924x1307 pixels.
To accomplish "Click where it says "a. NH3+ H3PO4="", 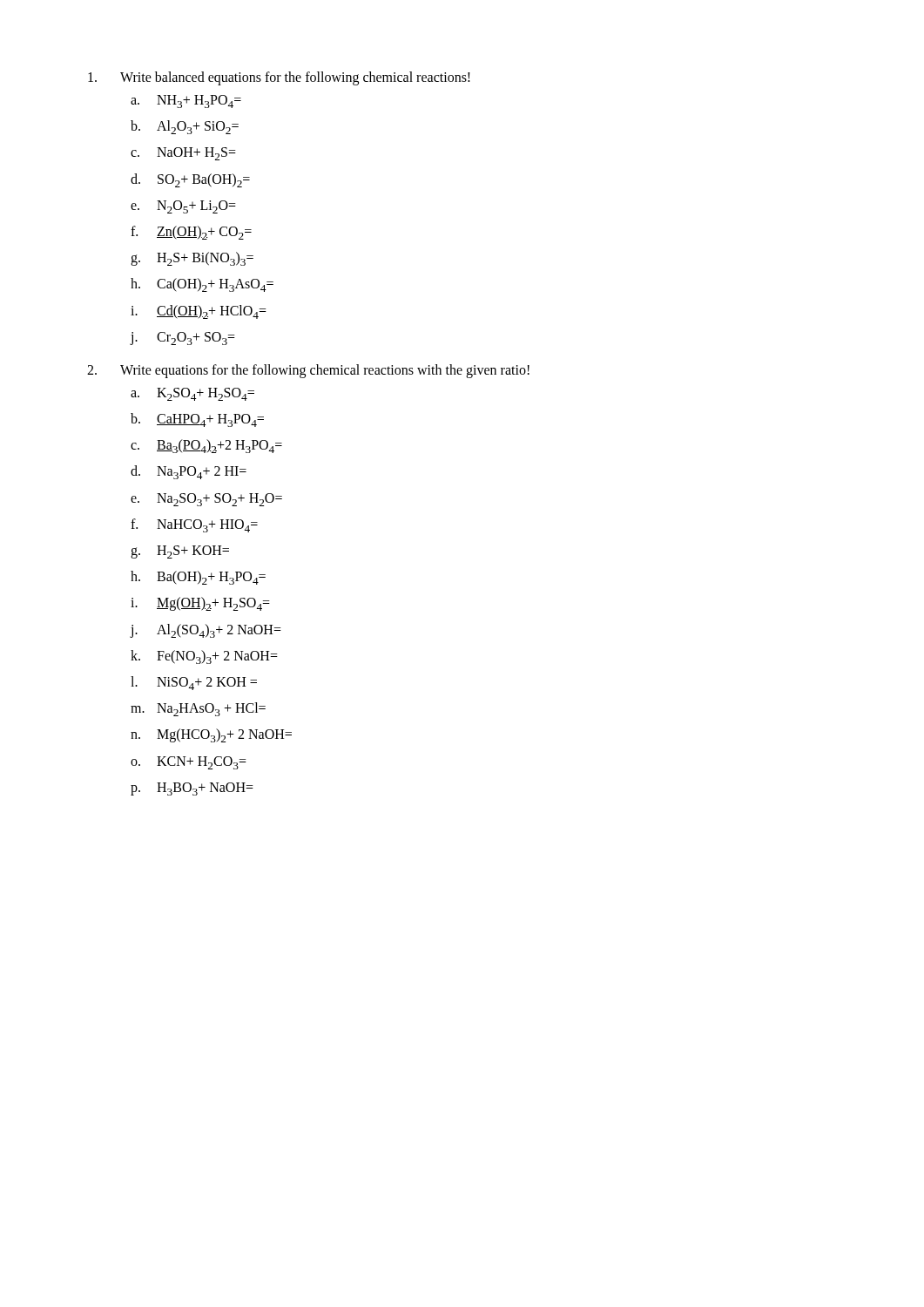I will coord(186,102).
